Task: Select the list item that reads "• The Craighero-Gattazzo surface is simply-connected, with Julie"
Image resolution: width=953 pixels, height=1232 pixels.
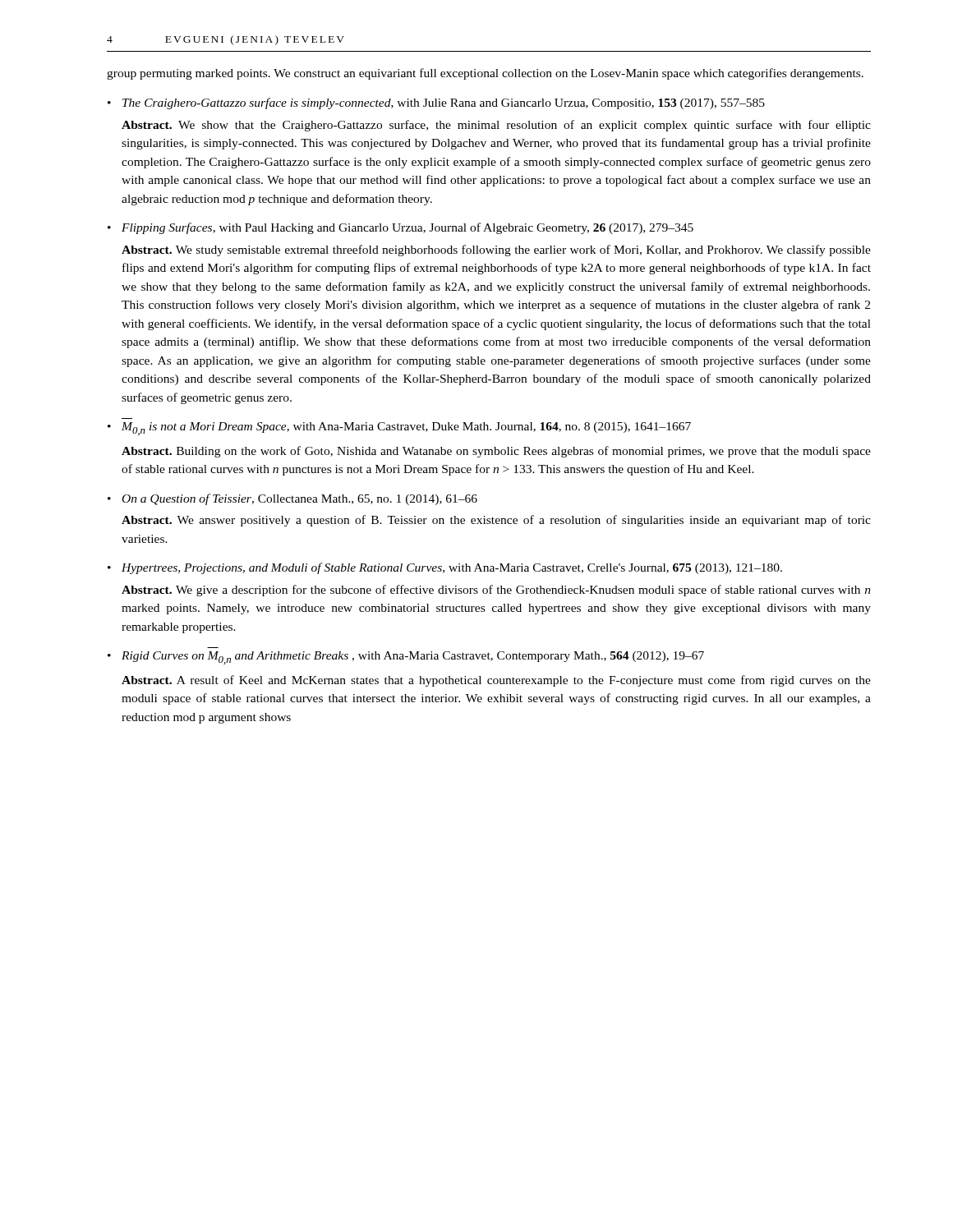Action: [489, 151]
